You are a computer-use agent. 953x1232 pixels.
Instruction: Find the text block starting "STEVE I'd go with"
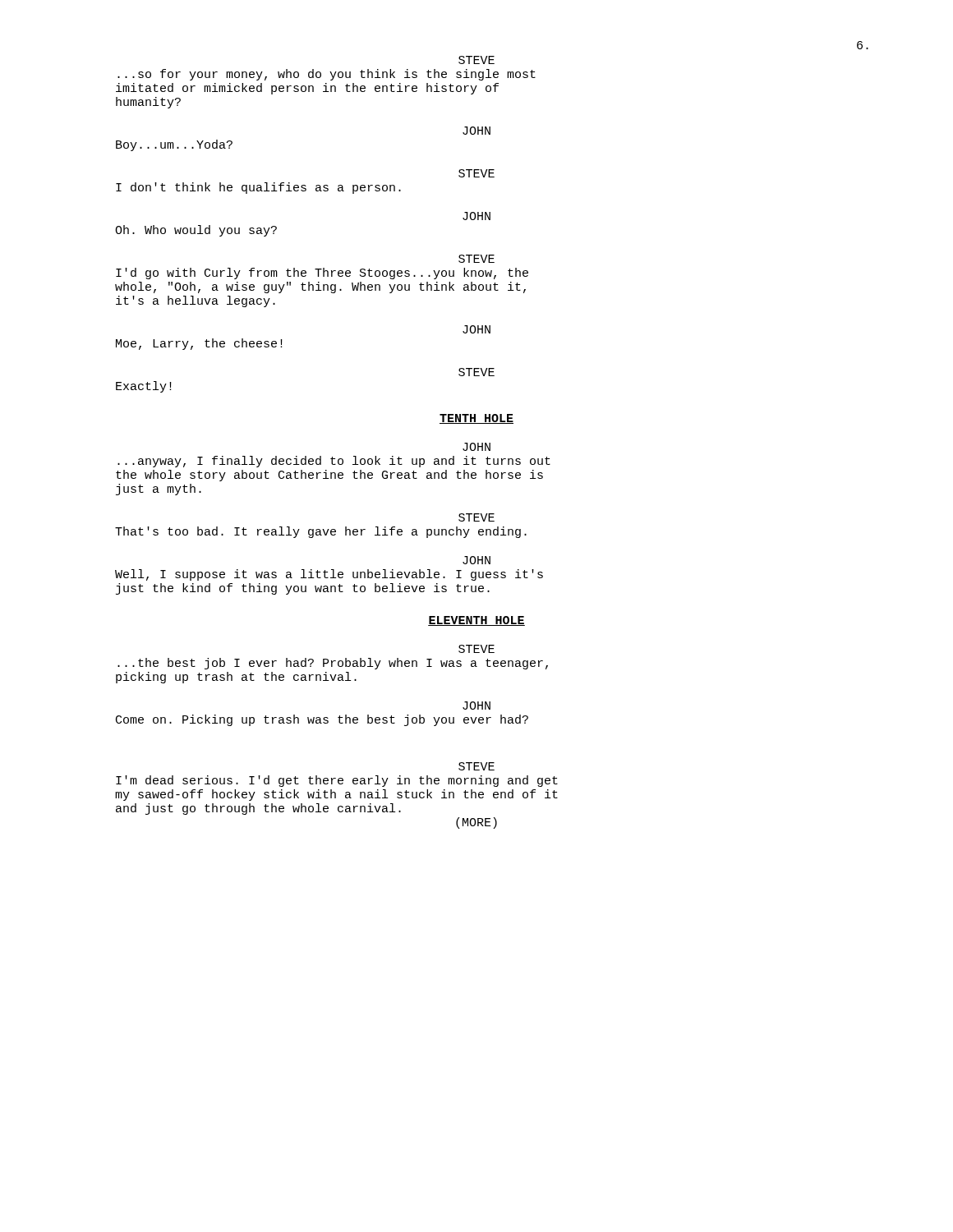click(x=476, y=281)
